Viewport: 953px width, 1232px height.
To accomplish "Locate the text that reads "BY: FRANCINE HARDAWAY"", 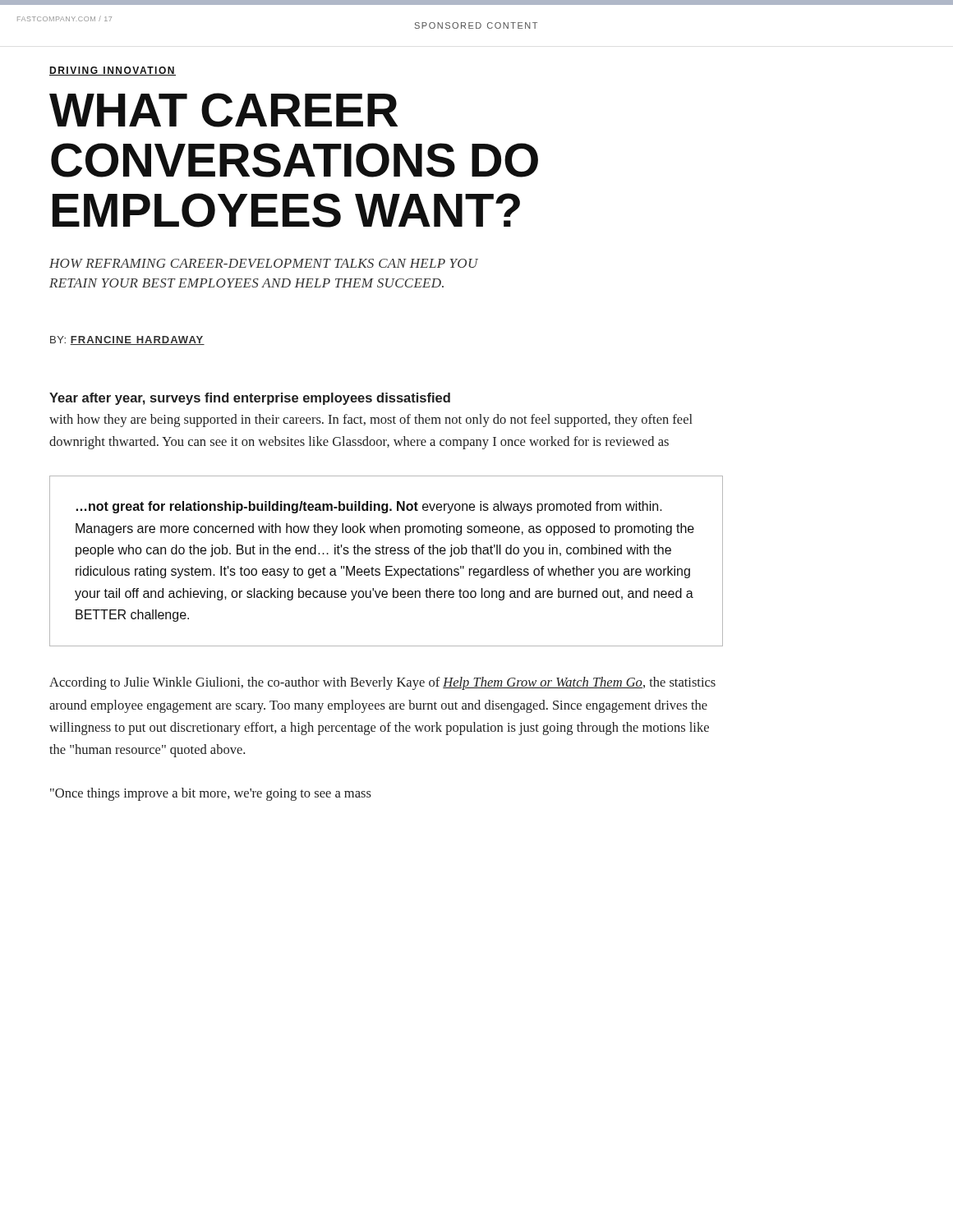I will pos(127,340).
